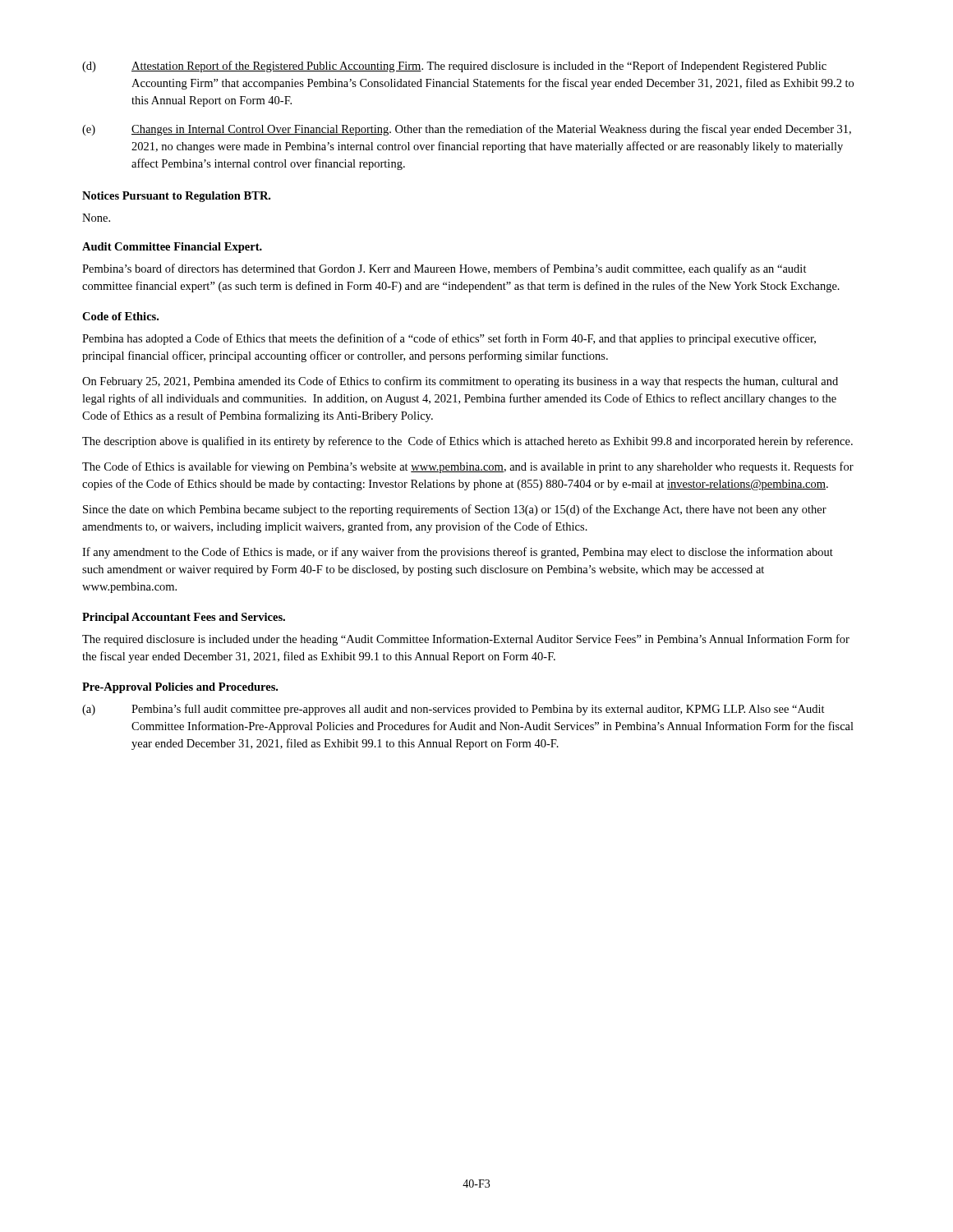Locate the text block that reads "Pembina’s board of"
The image size is (953, 1232).
[x=461, y=277]
